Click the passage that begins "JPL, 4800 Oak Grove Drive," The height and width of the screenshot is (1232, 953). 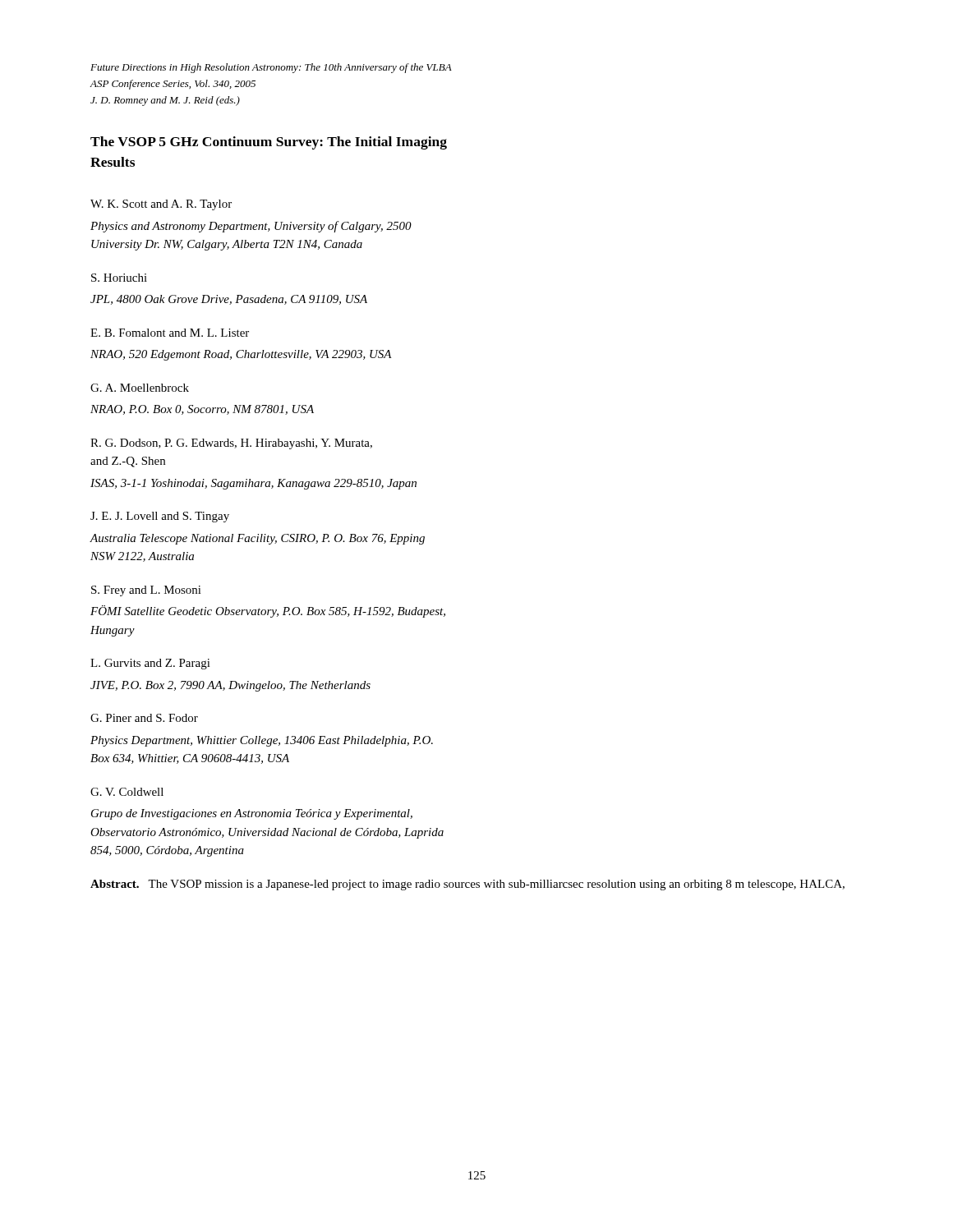click(x=229, y=299)
